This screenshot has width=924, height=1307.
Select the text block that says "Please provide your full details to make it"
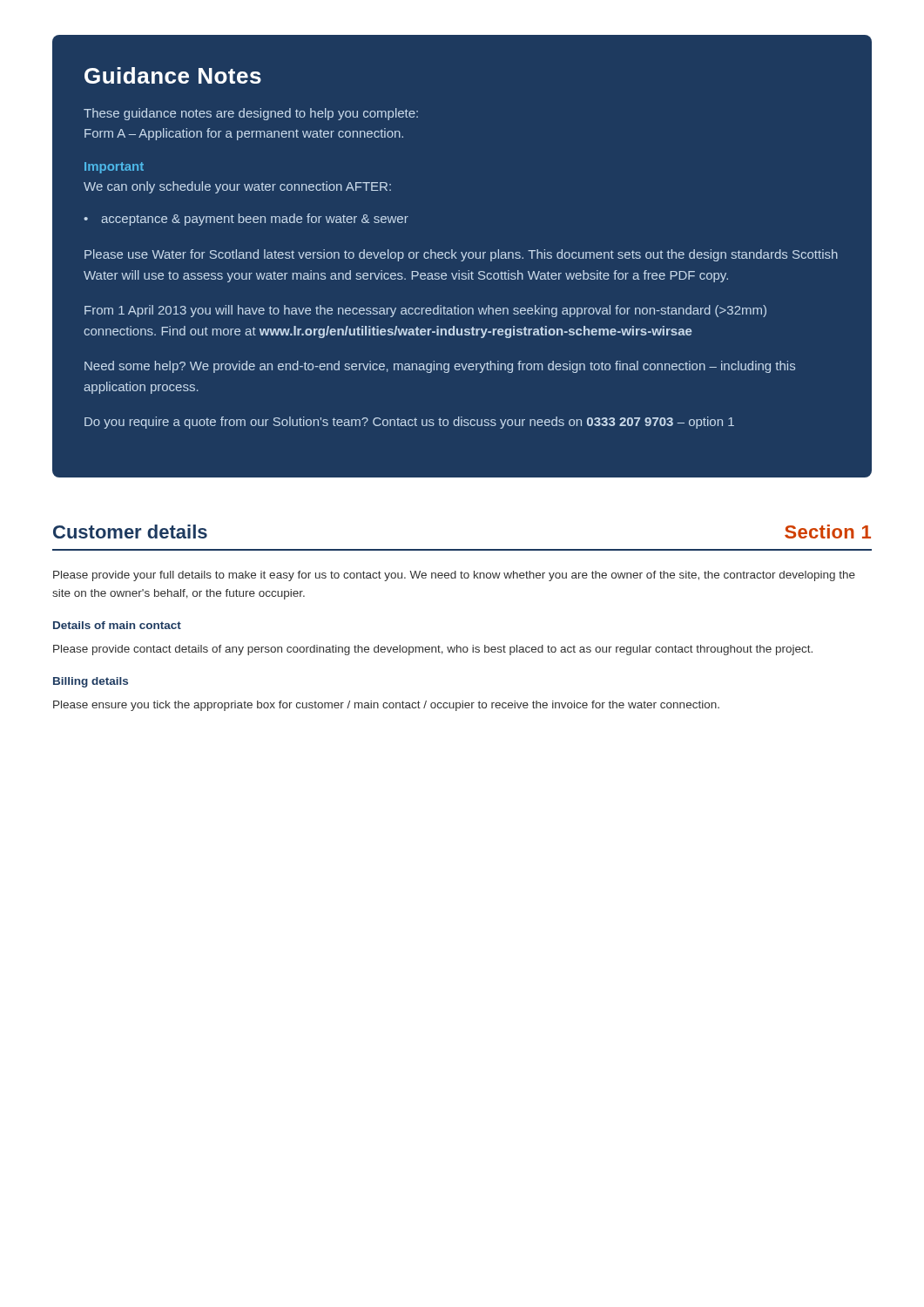(454, 584)
